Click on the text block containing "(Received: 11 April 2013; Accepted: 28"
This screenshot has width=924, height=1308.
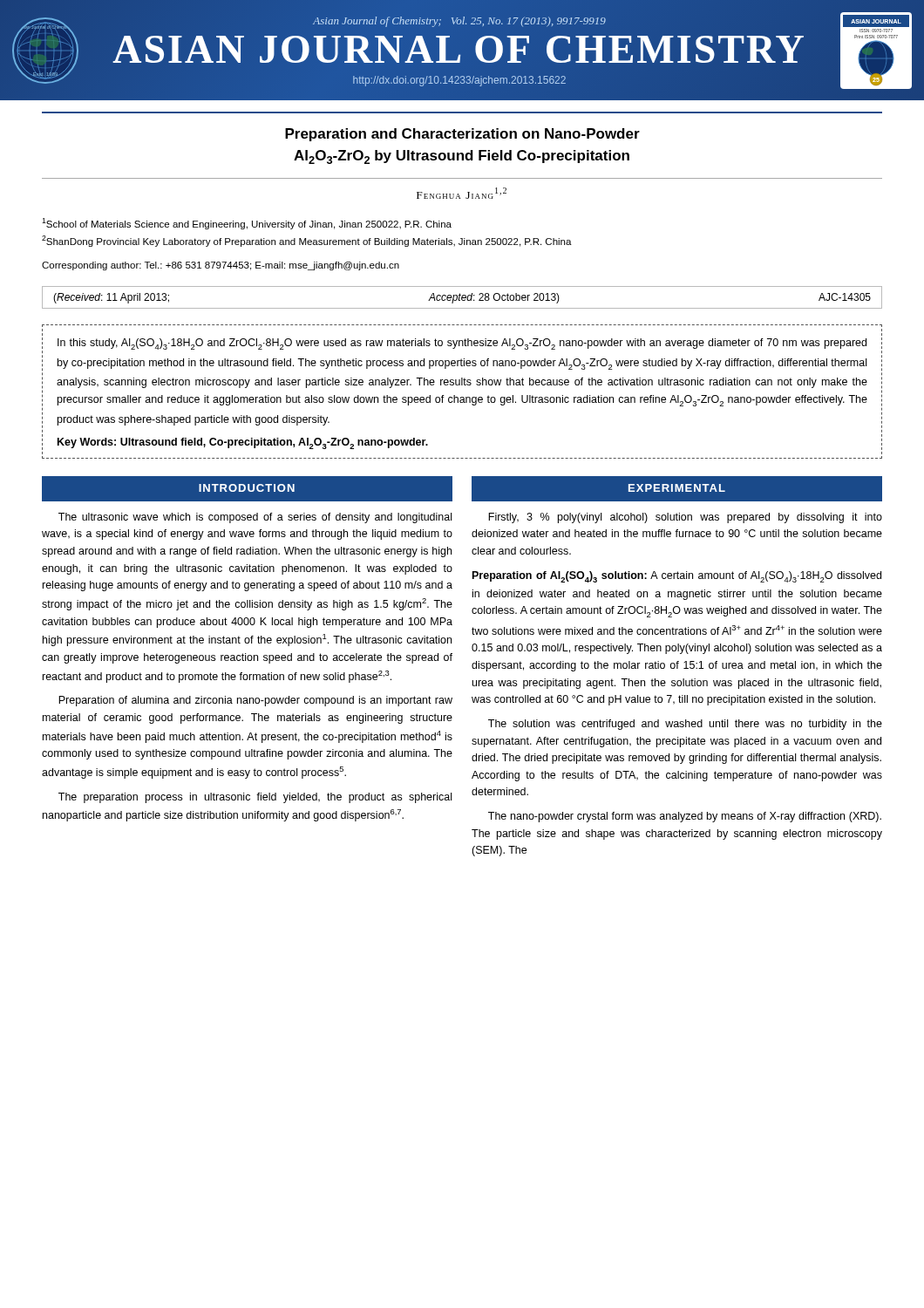tap(462, 298)
